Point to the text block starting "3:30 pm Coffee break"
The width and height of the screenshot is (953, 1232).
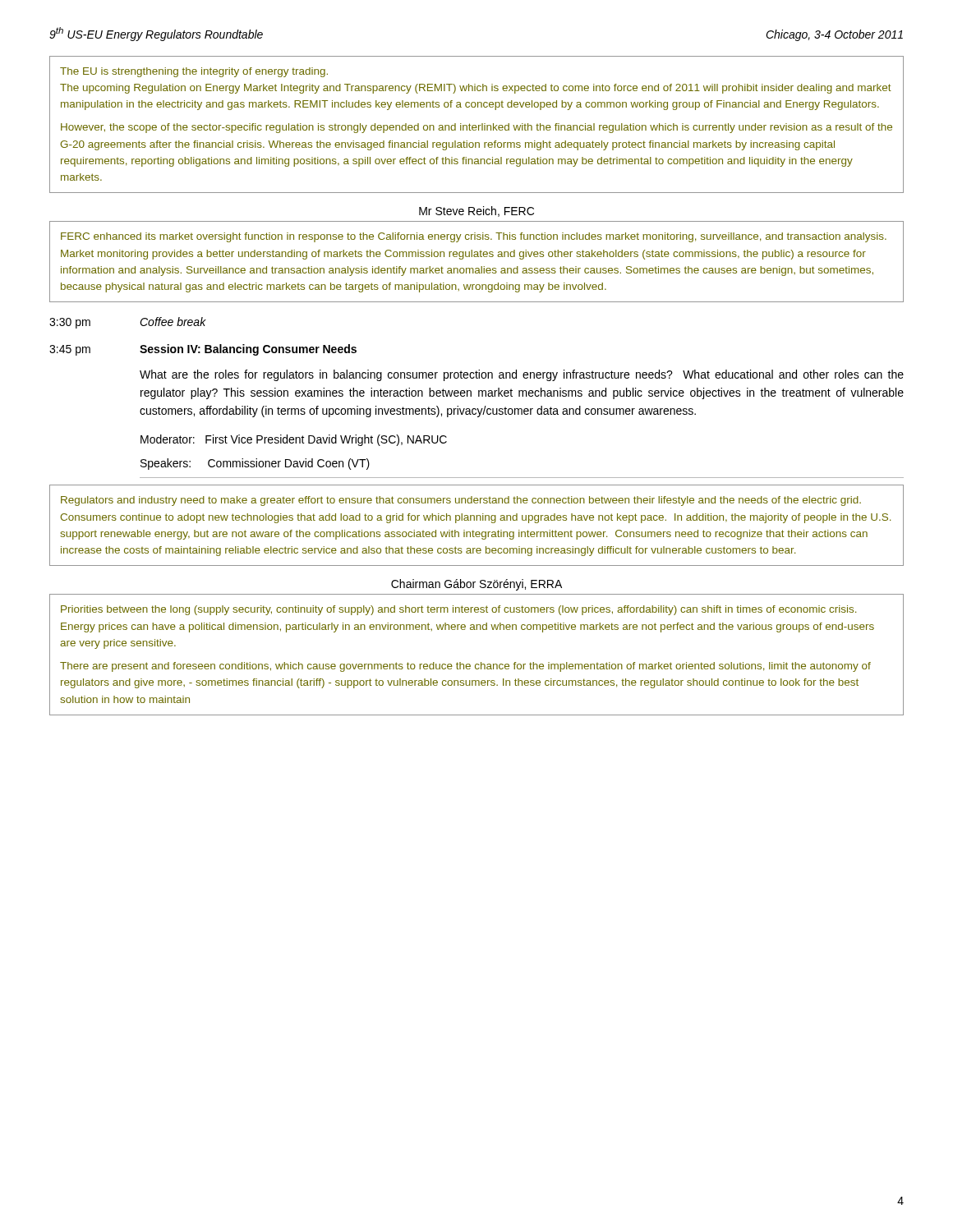click(67, 322)
